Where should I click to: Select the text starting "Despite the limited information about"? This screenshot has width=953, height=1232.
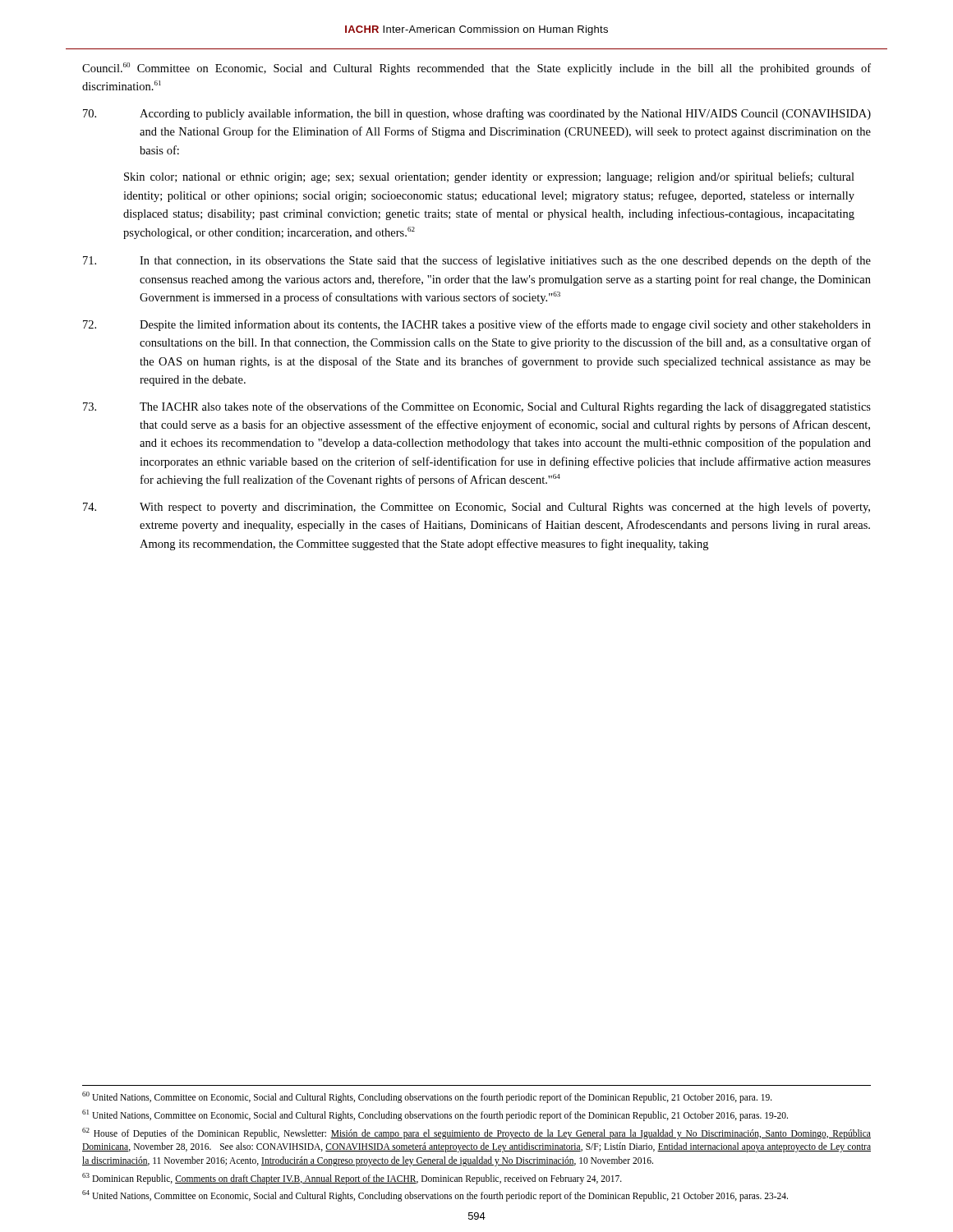pos(476,352)
